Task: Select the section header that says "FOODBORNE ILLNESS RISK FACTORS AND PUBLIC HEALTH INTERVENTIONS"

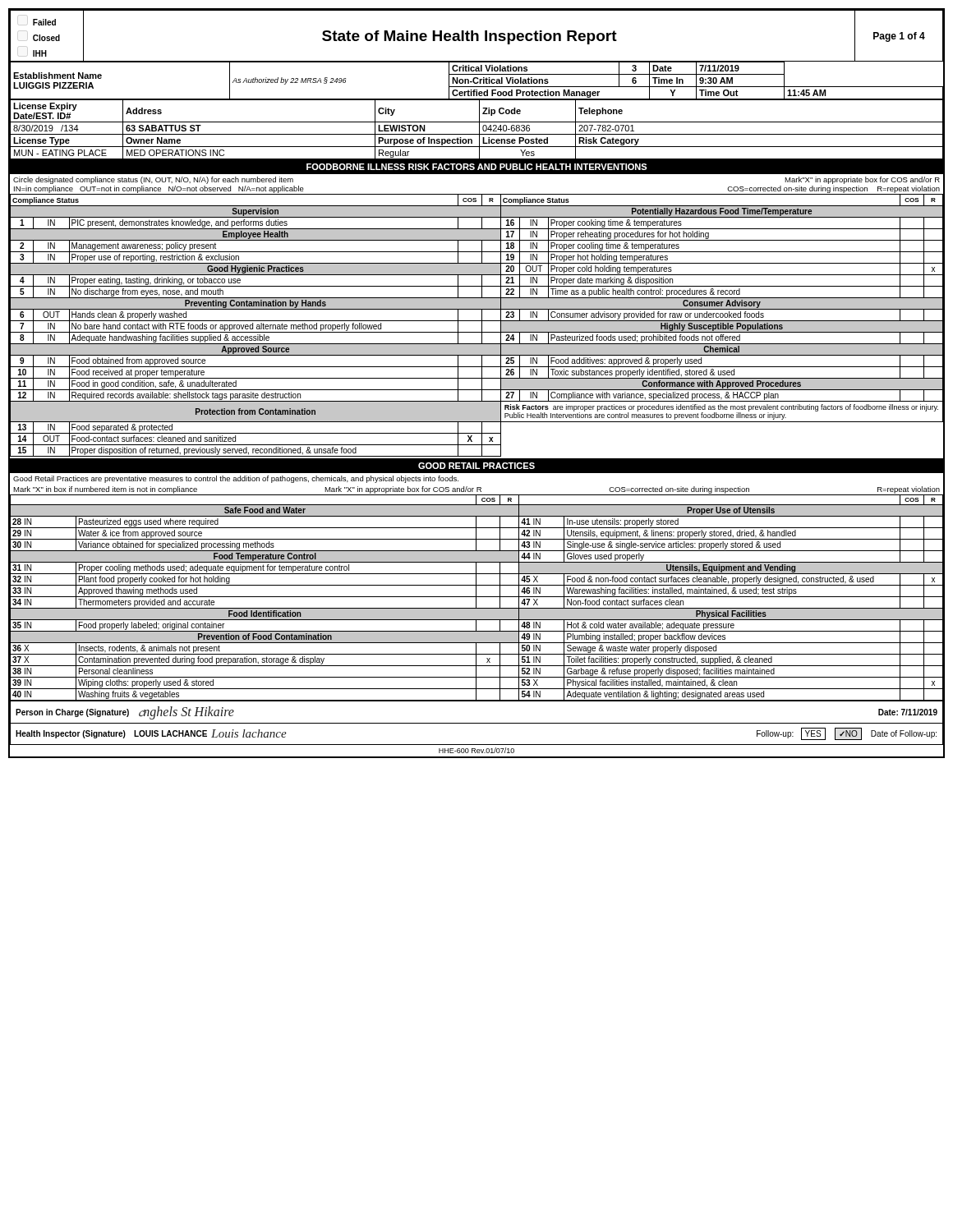Action: [476, 167]
